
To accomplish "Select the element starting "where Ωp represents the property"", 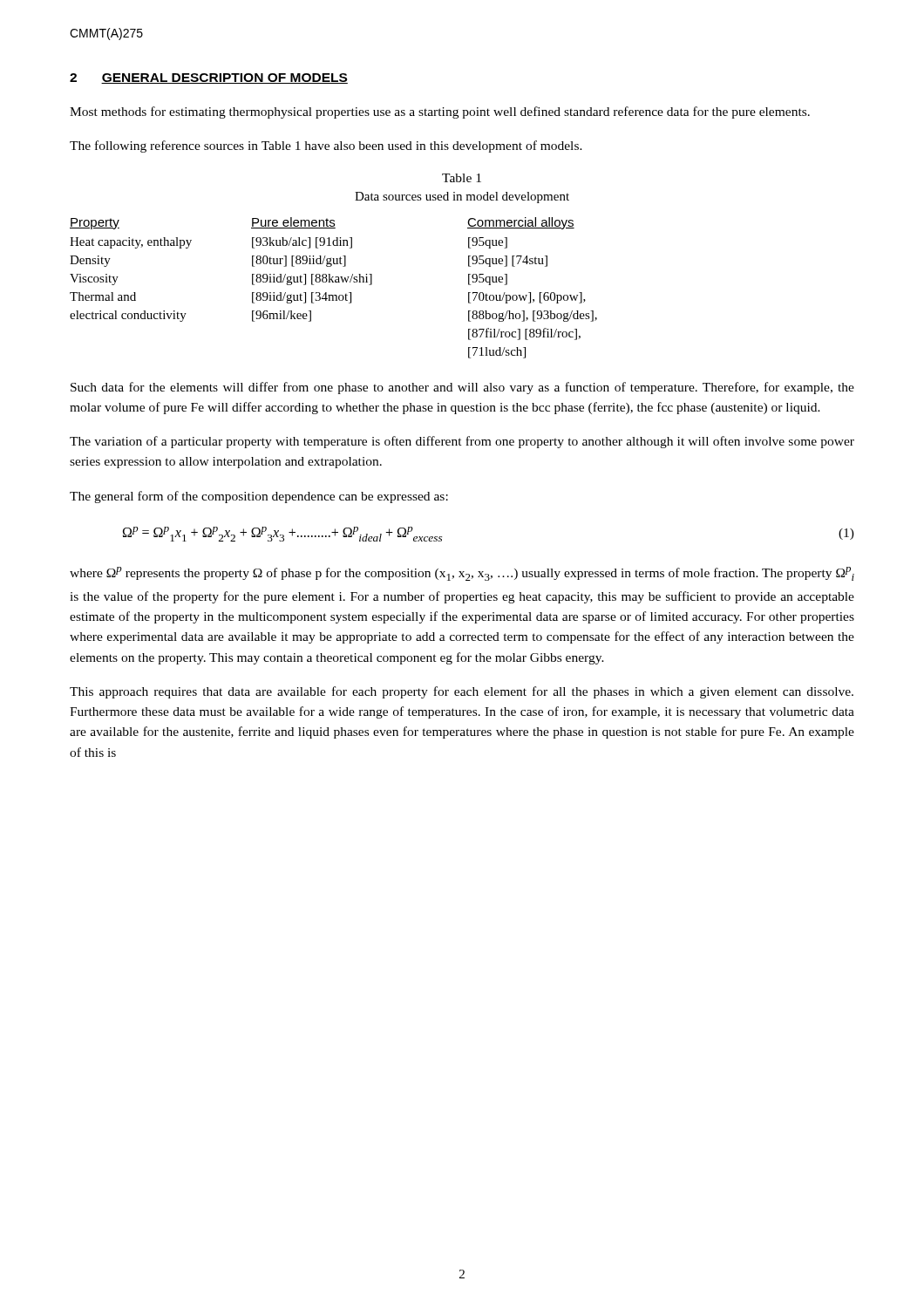I will (x=462, y=614).
